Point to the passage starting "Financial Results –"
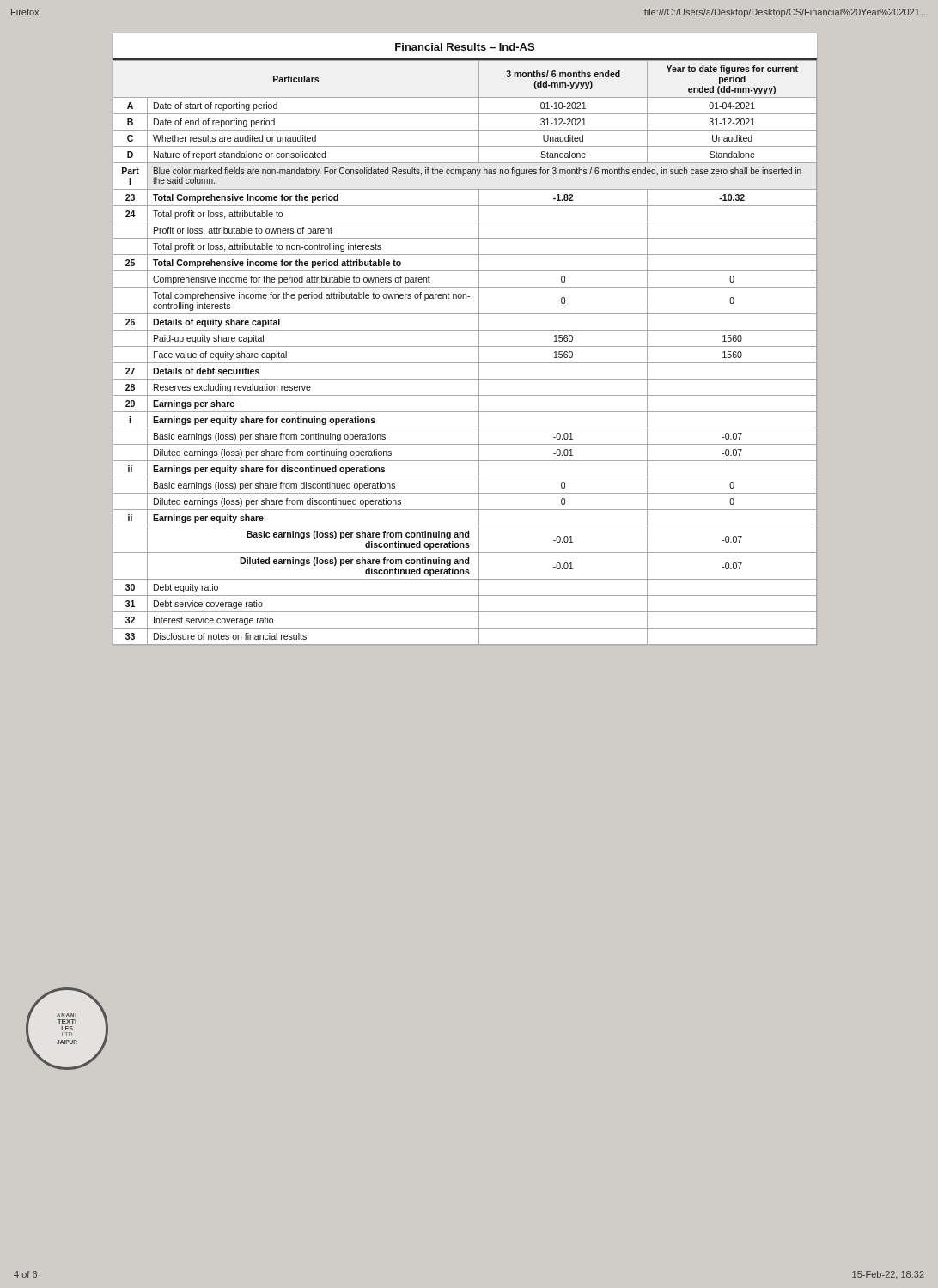This screenshot has width=938, height=1288. tap(465, 47)
